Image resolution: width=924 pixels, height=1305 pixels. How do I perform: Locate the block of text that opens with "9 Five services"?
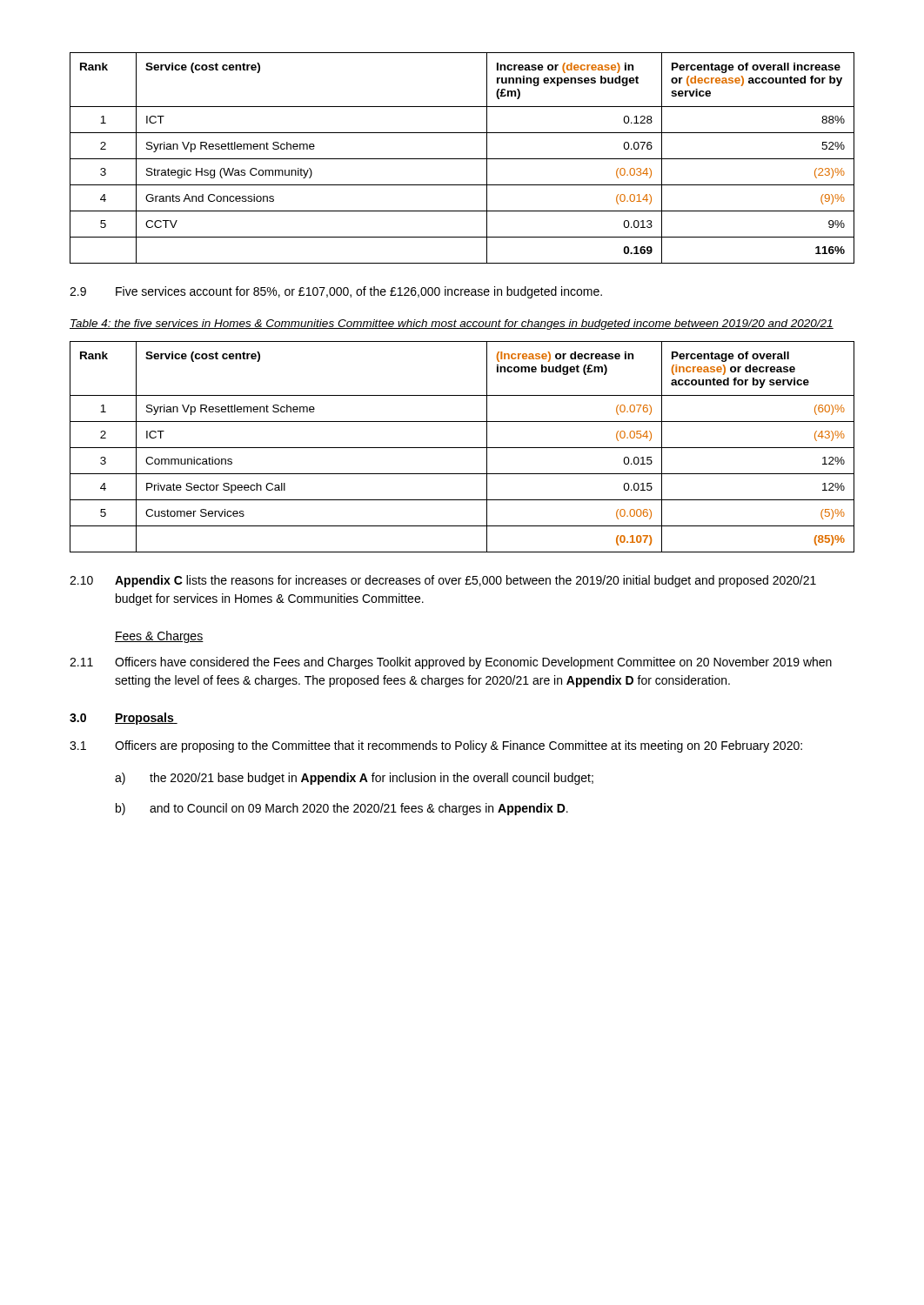(462, 292)
